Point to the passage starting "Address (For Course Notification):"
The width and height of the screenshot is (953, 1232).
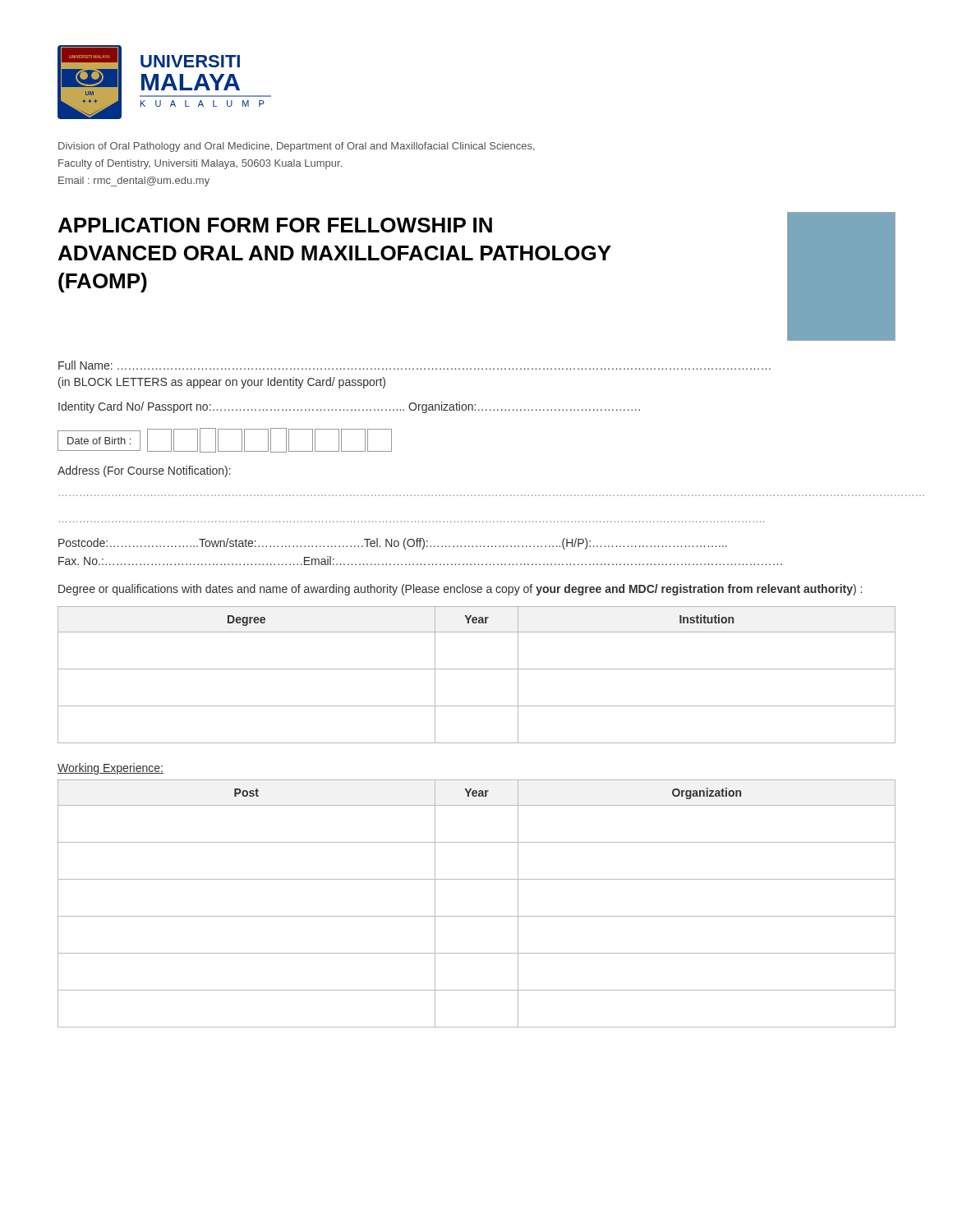tap(144, 471)
